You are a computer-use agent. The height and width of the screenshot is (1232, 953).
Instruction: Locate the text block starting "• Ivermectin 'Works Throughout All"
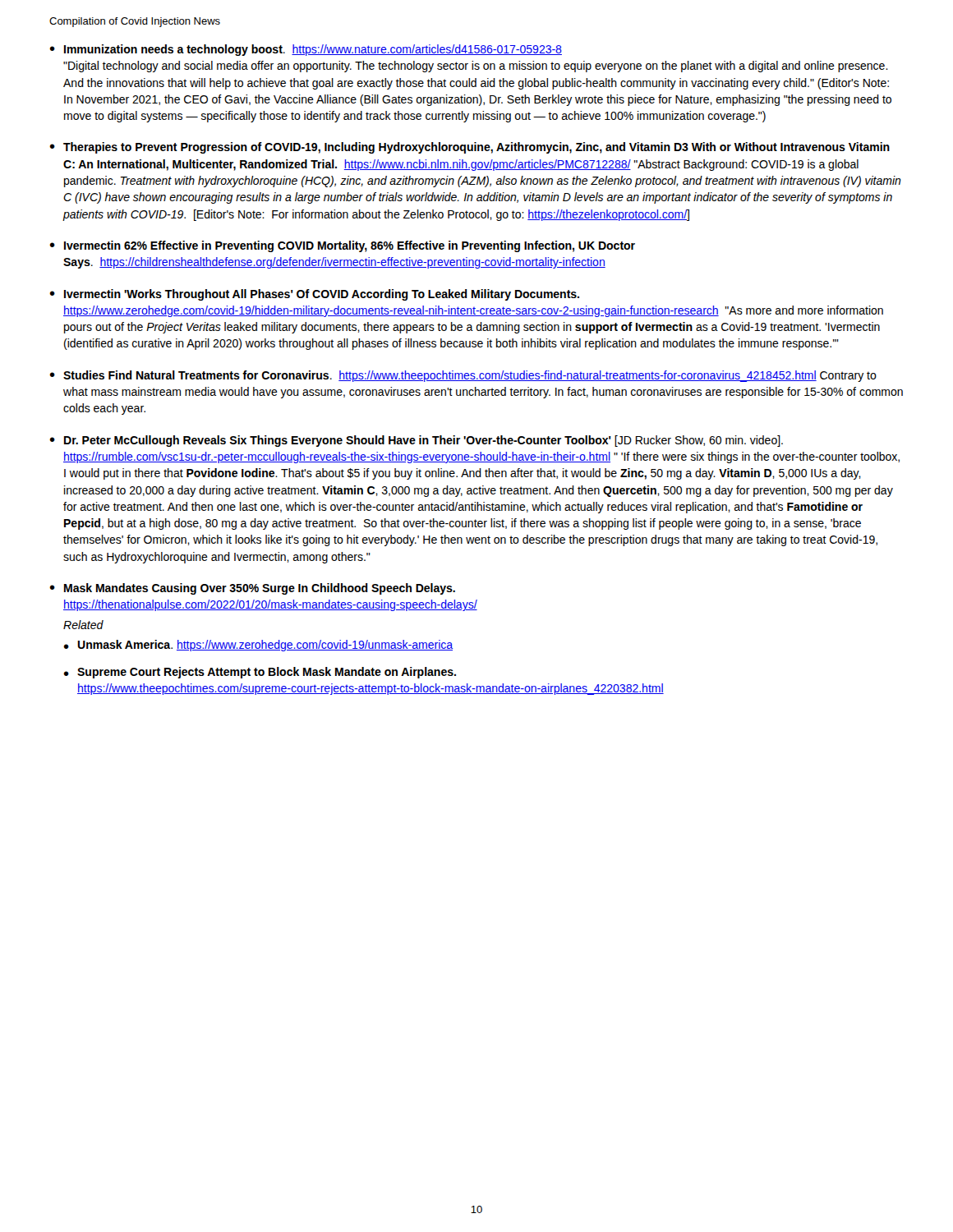pos(476,319)
